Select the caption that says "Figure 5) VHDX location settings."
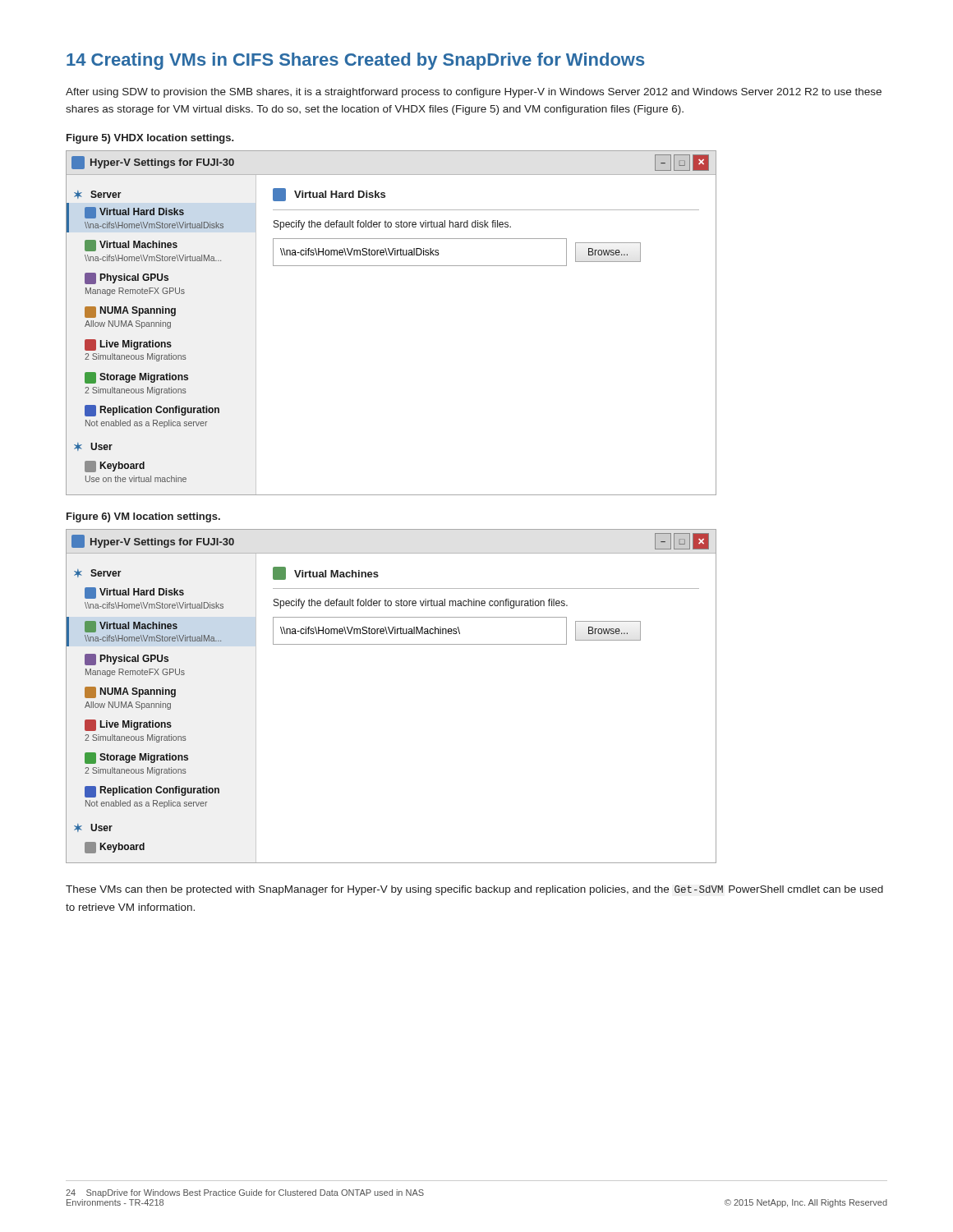This screenshot has width=953, height=1232. click(150, 137)
